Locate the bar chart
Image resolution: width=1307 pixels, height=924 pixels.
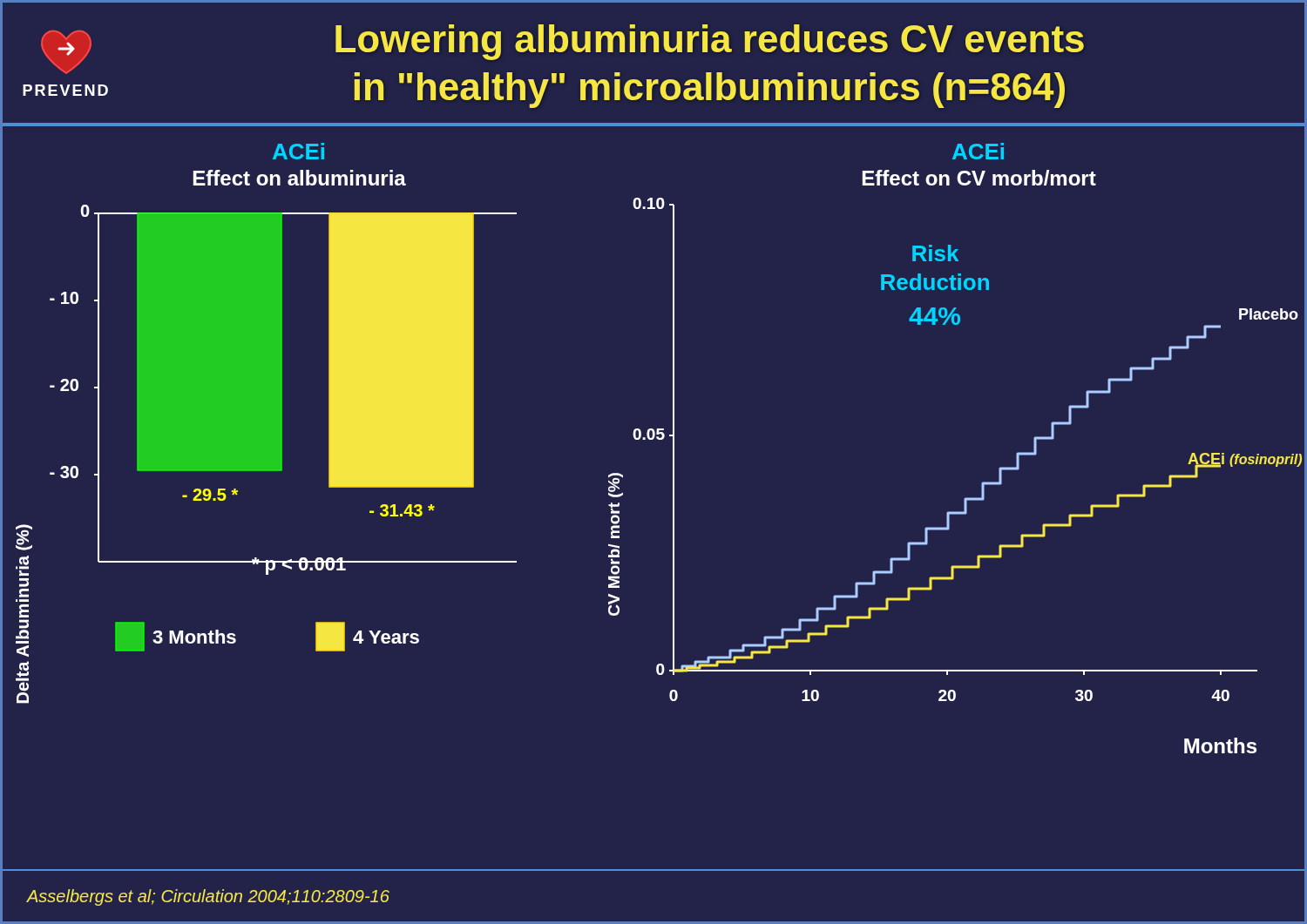pos(299,498)
